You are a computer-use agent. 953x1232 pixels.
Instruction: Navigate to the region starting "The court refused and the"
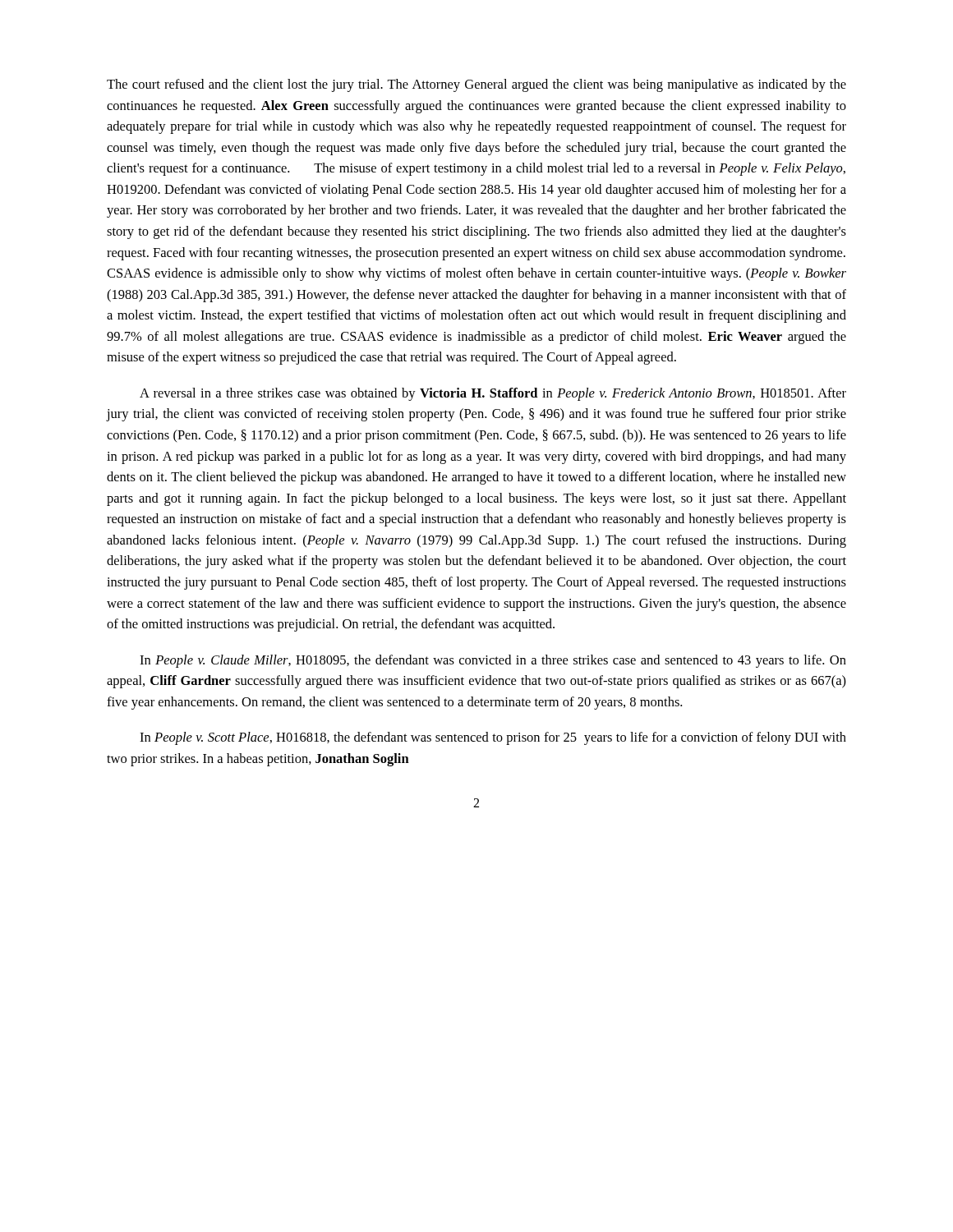pyautogui.click(x=476, y=221)
